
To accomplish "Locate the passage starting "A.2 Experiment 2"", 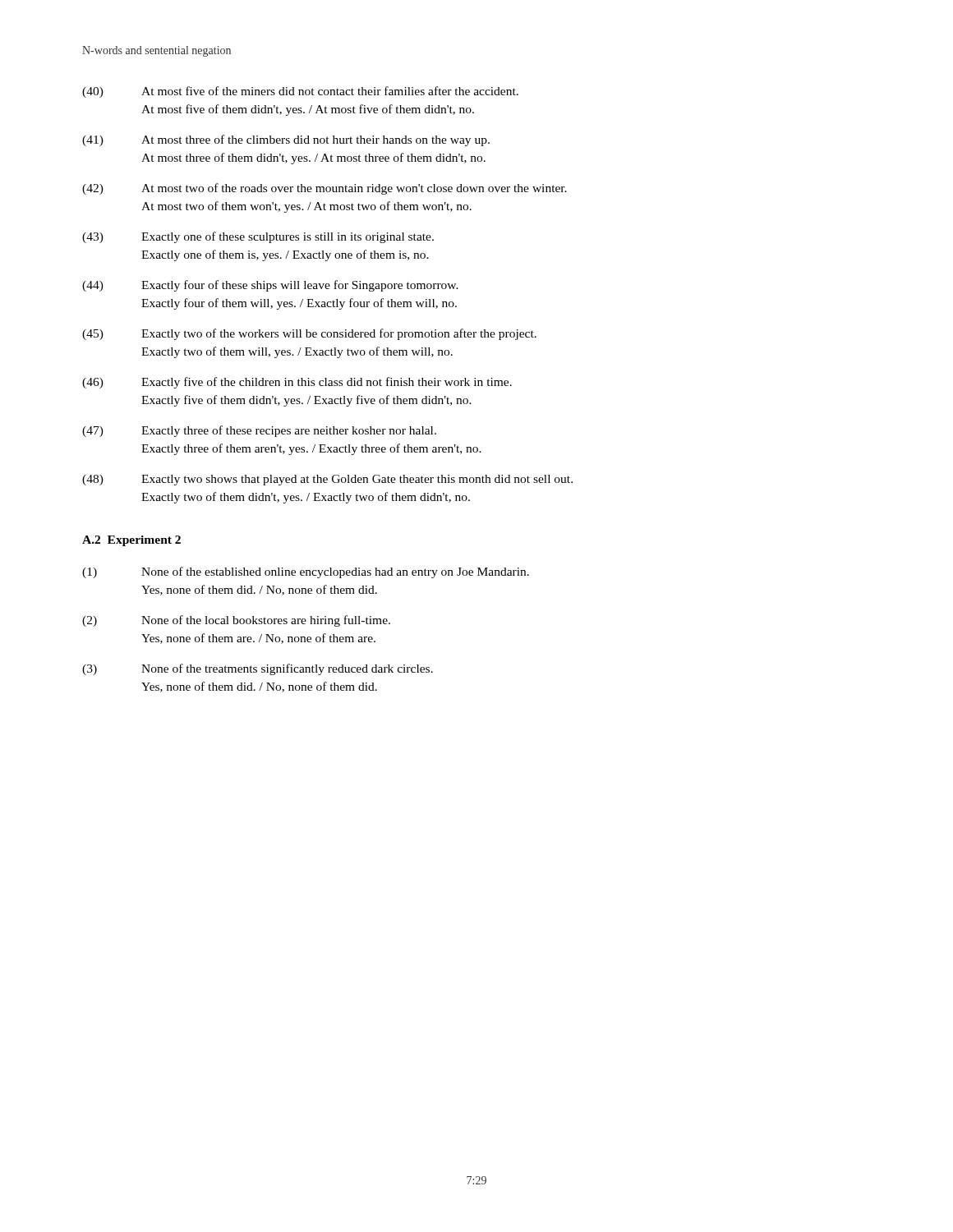I will (132, 540).
